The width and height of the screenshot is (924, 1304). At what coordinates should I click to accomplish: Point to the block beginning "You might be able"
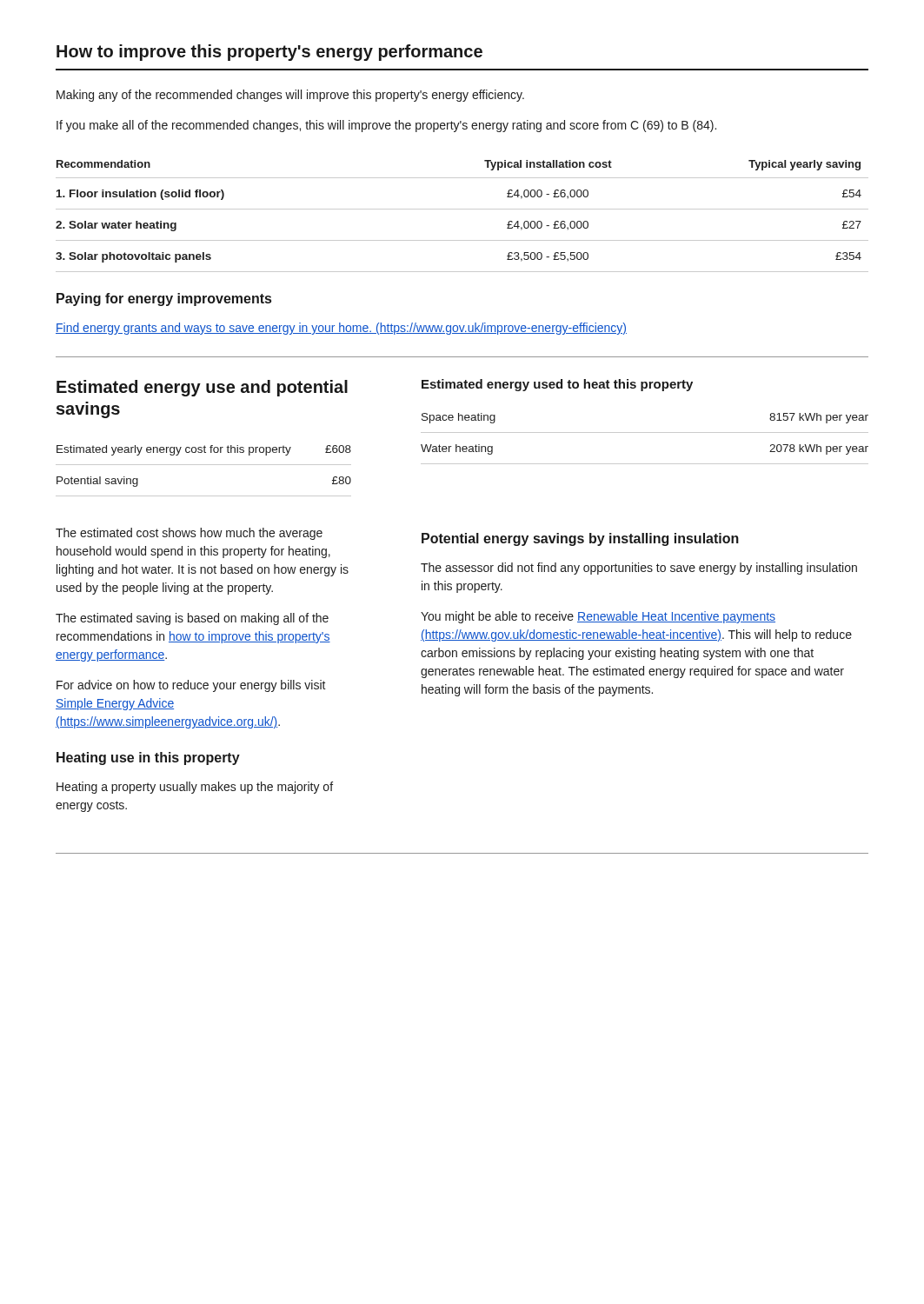(x=645, y=653)
